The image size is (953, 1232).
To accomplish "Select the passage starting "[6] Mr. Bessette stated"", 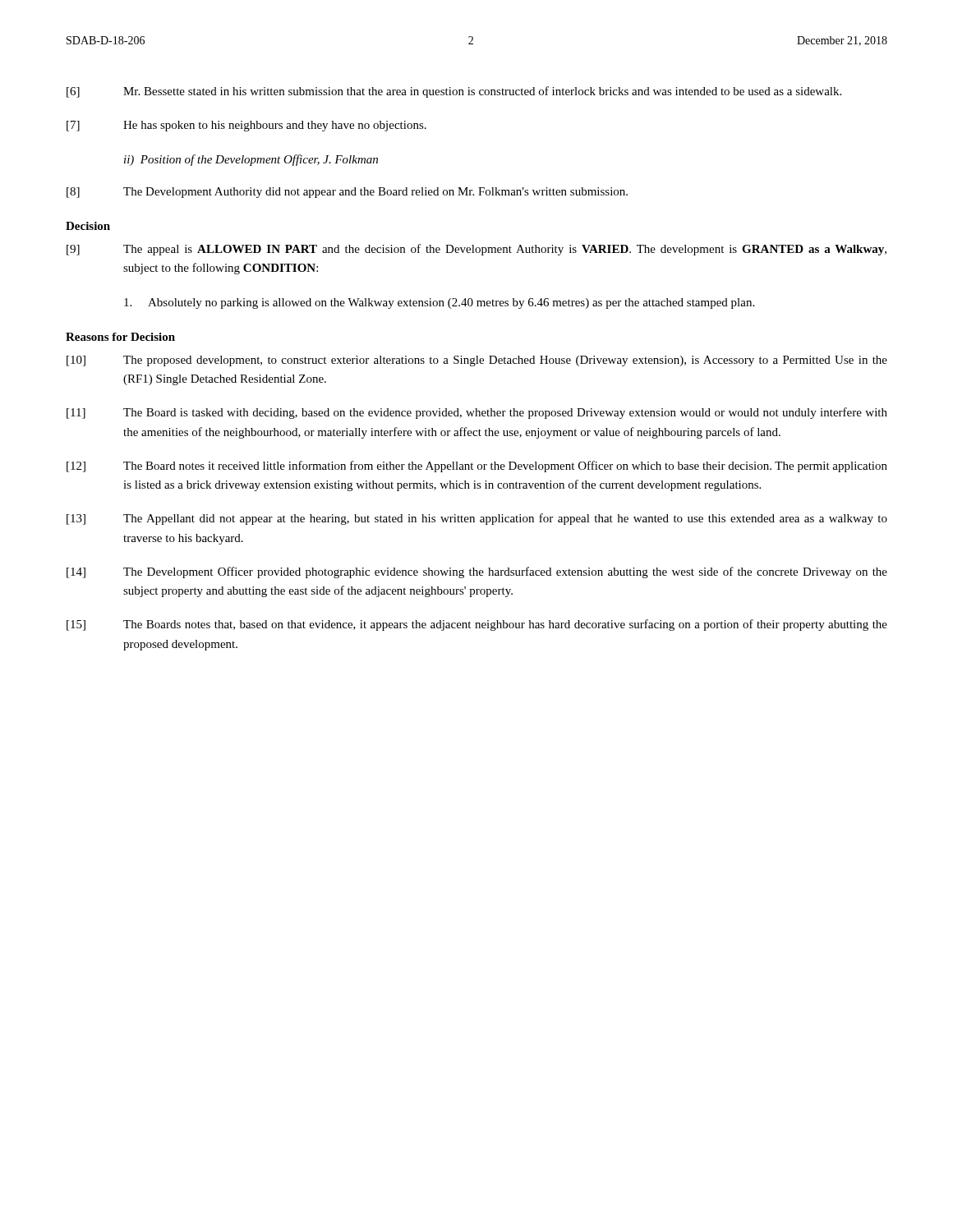I will tap(476, 92).
